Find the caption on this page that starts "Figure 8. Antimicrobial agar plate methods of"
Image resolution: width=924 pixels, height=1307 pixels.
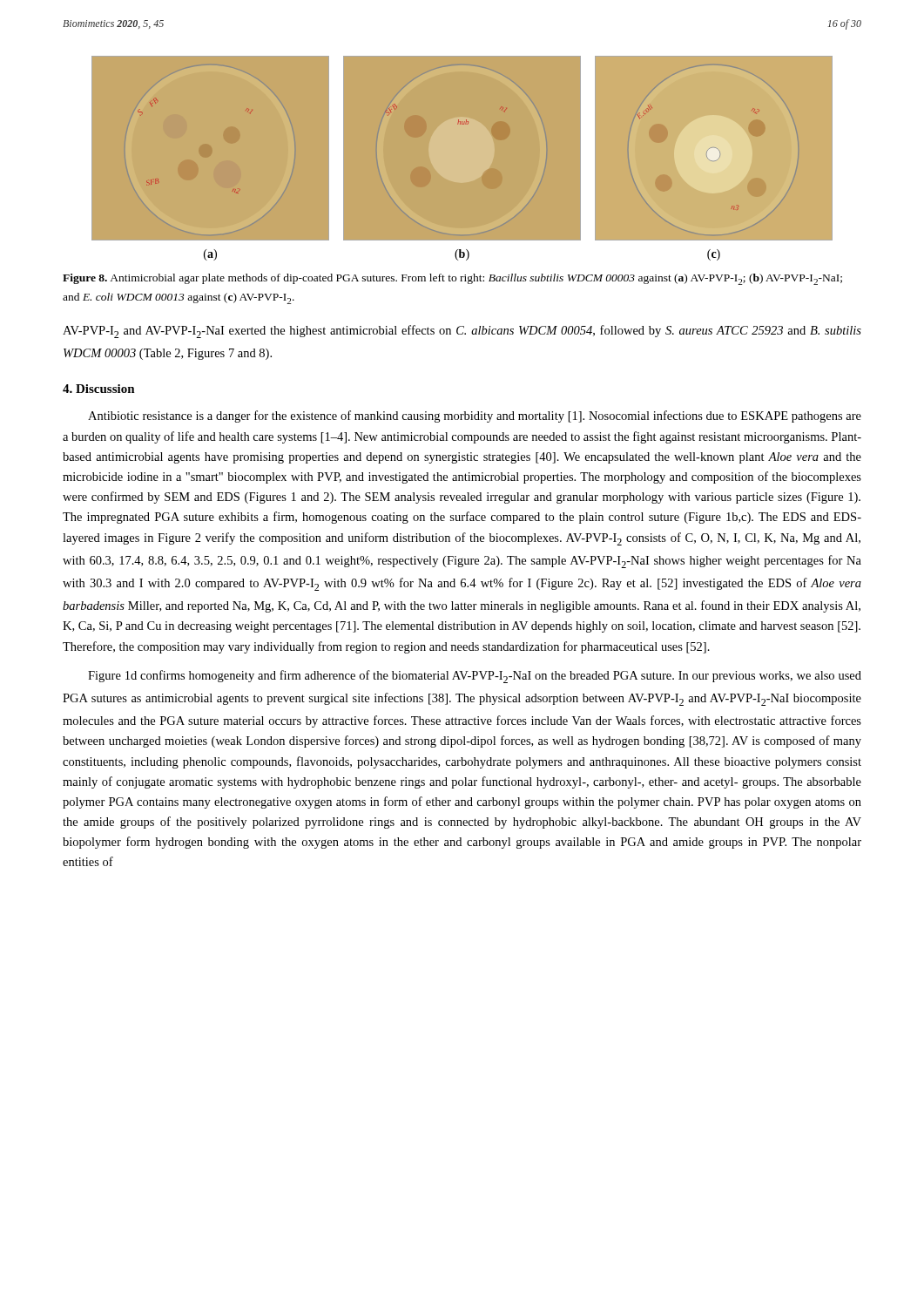point(453,288)
